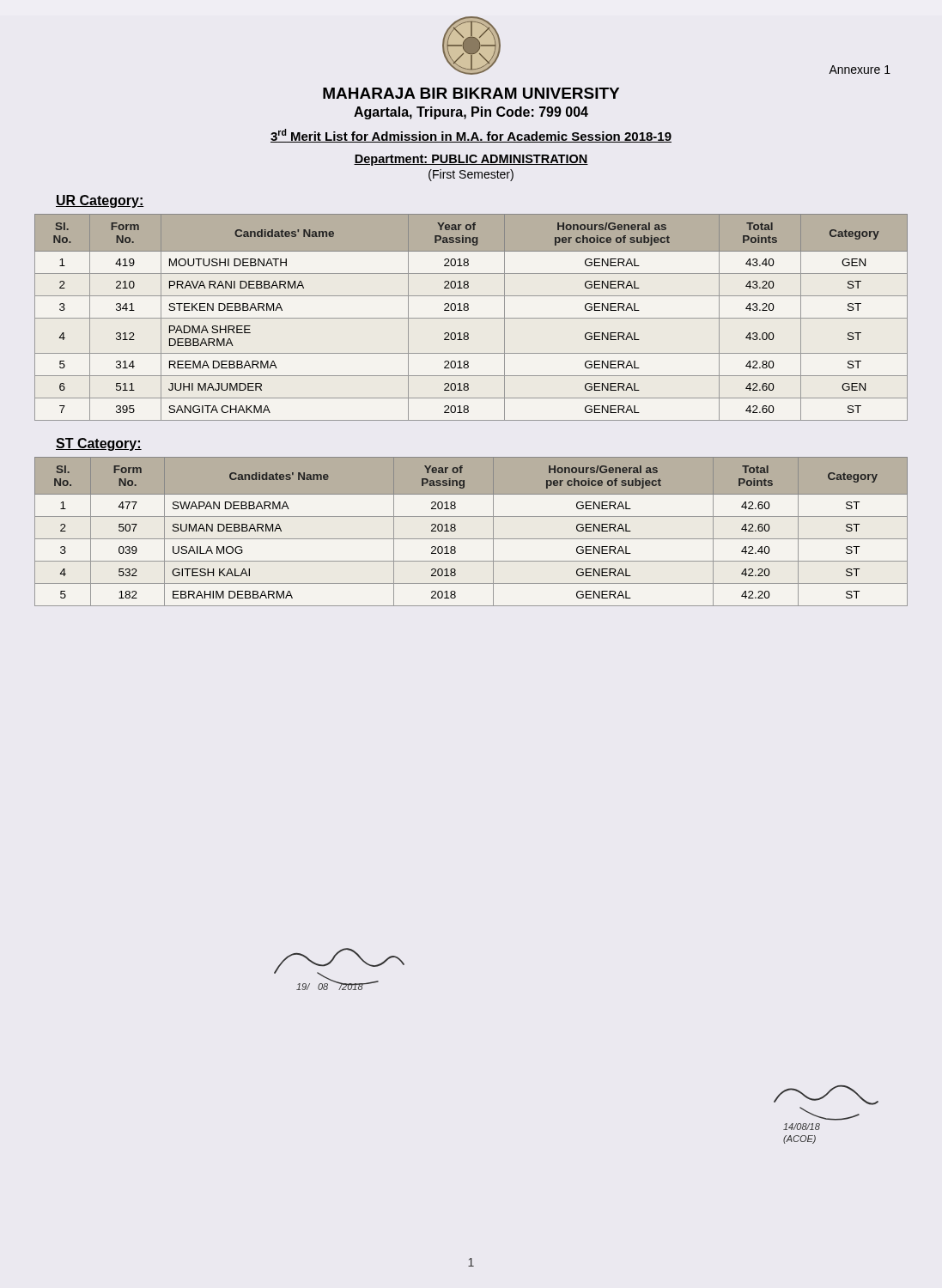Select the table that reads "STEKEN DEBBARMA"
Screen dimensions: 1288x942
[471, 317]
